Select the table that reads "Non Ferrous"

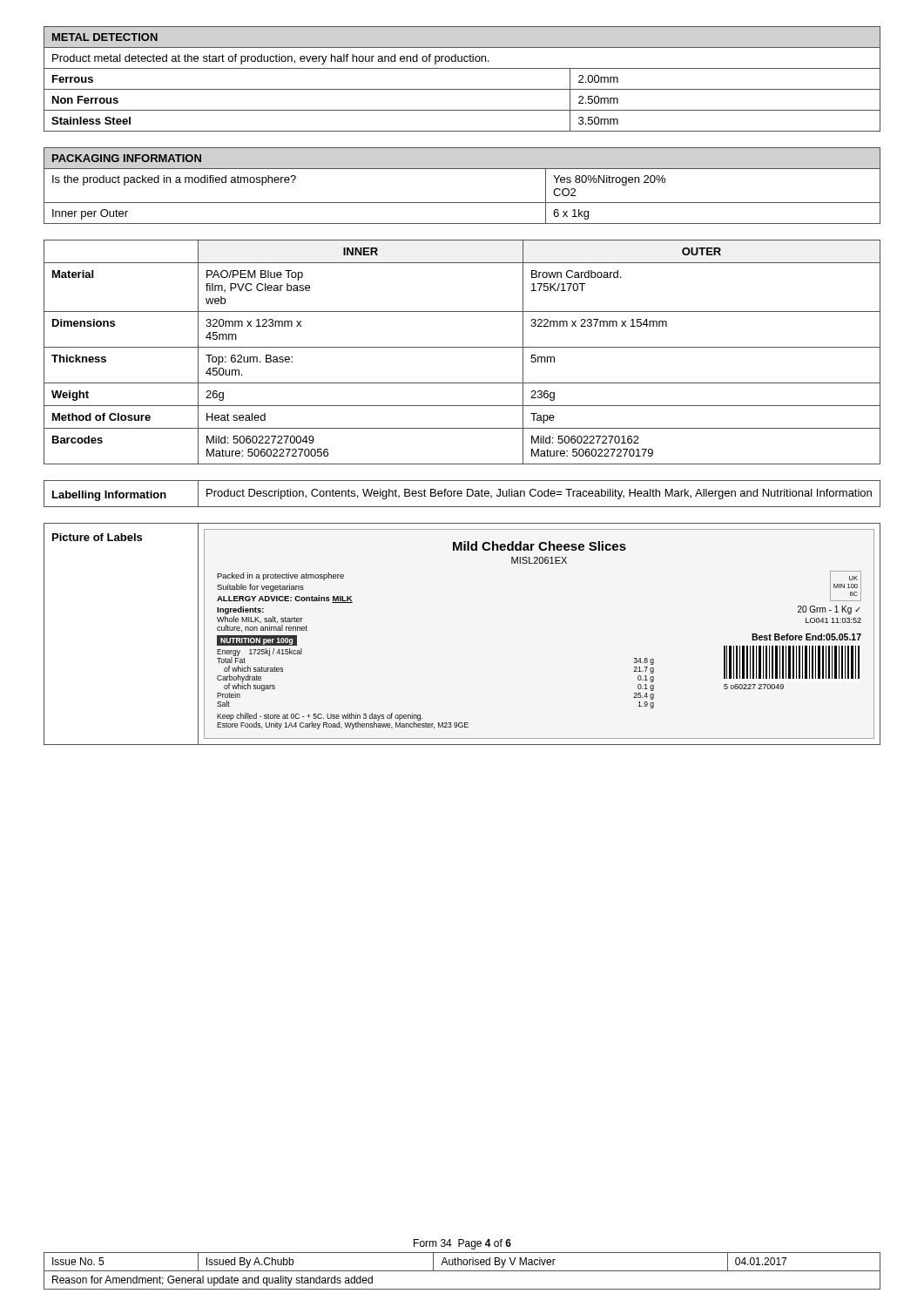(462, 79)
